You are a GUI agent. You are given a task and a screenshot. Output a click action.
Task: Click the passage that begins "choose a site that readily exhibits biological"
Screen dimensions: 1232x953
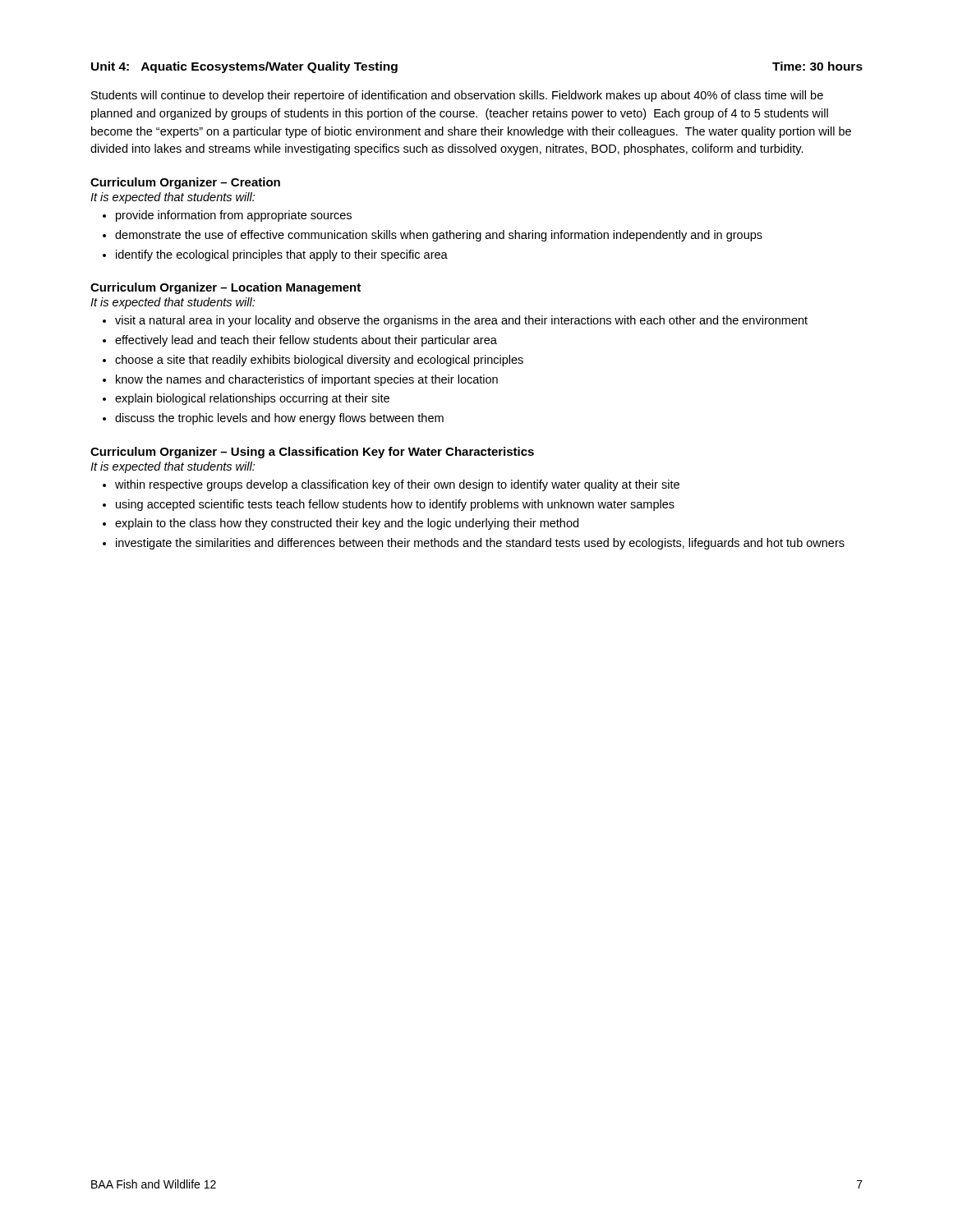[319, 360]
